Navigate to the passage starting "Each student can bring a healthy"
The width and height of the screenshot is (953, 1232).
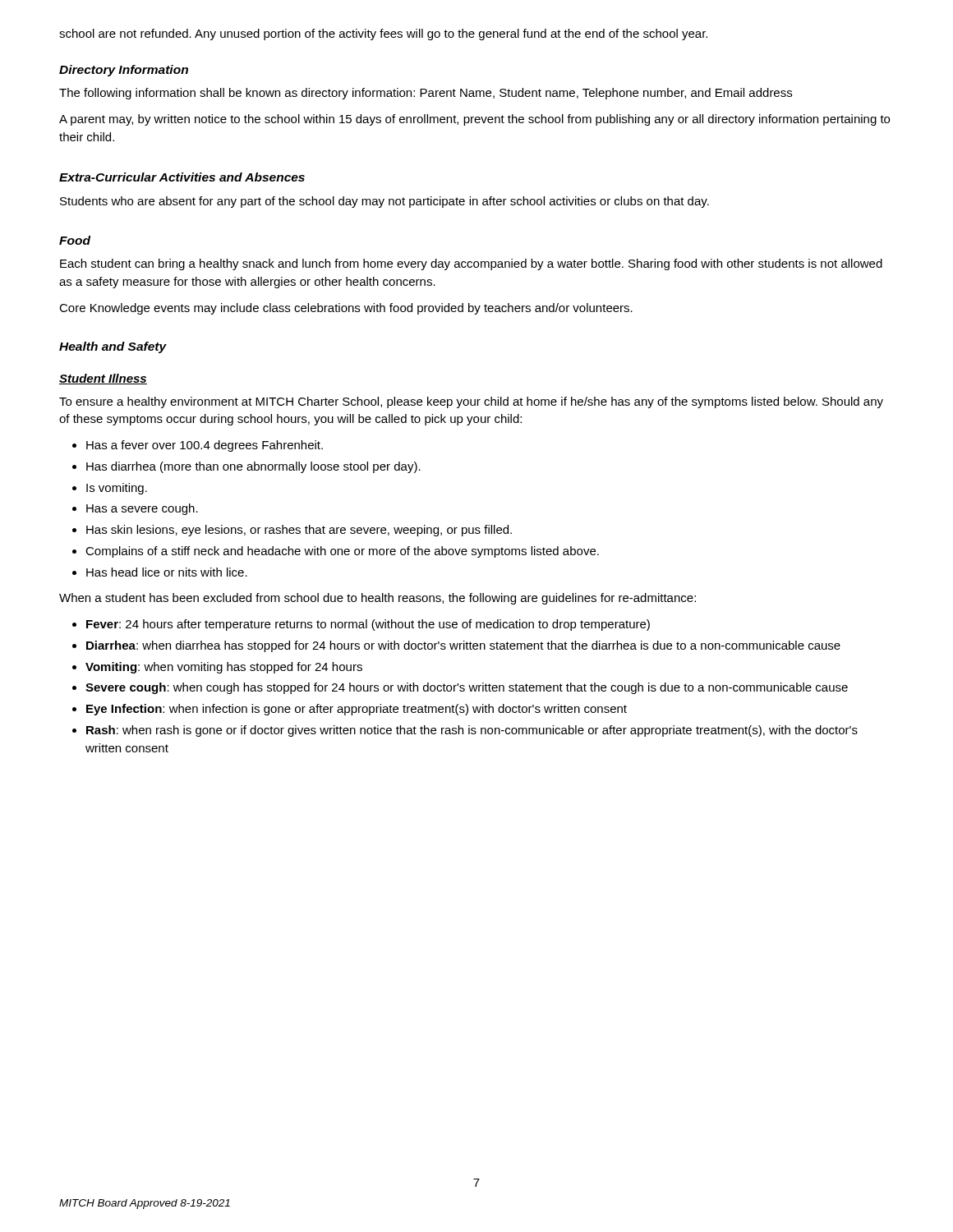coord(476,273)
